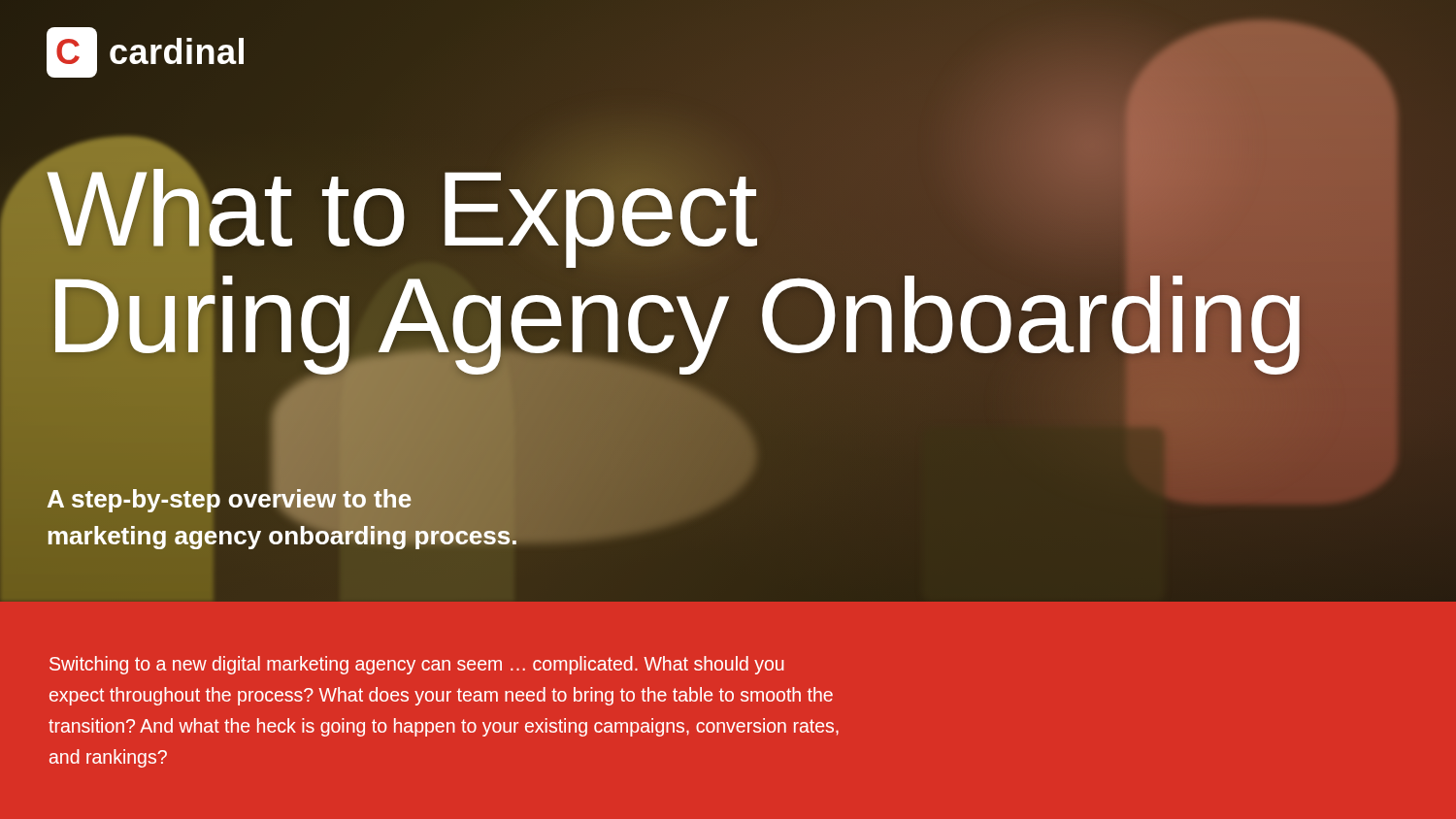Locate the title with the text "What to ExpectDuring Agency Onboarding"
Viewport: 1456px width, 819px height.
pos(751,262)
